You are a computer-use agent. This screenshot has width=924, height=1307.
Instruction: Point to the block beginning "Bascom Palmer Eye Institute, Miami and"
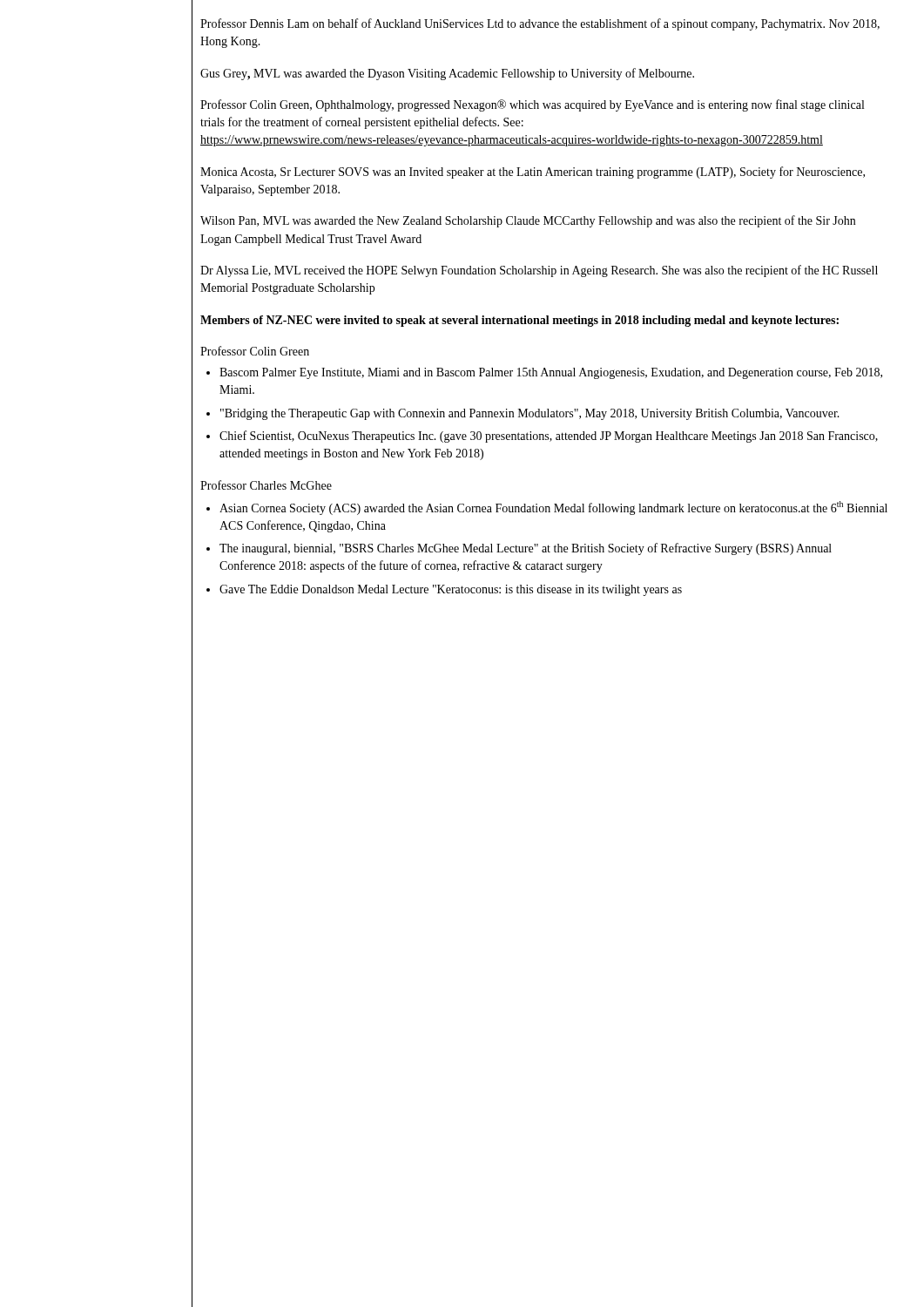[x=551, y=381]
